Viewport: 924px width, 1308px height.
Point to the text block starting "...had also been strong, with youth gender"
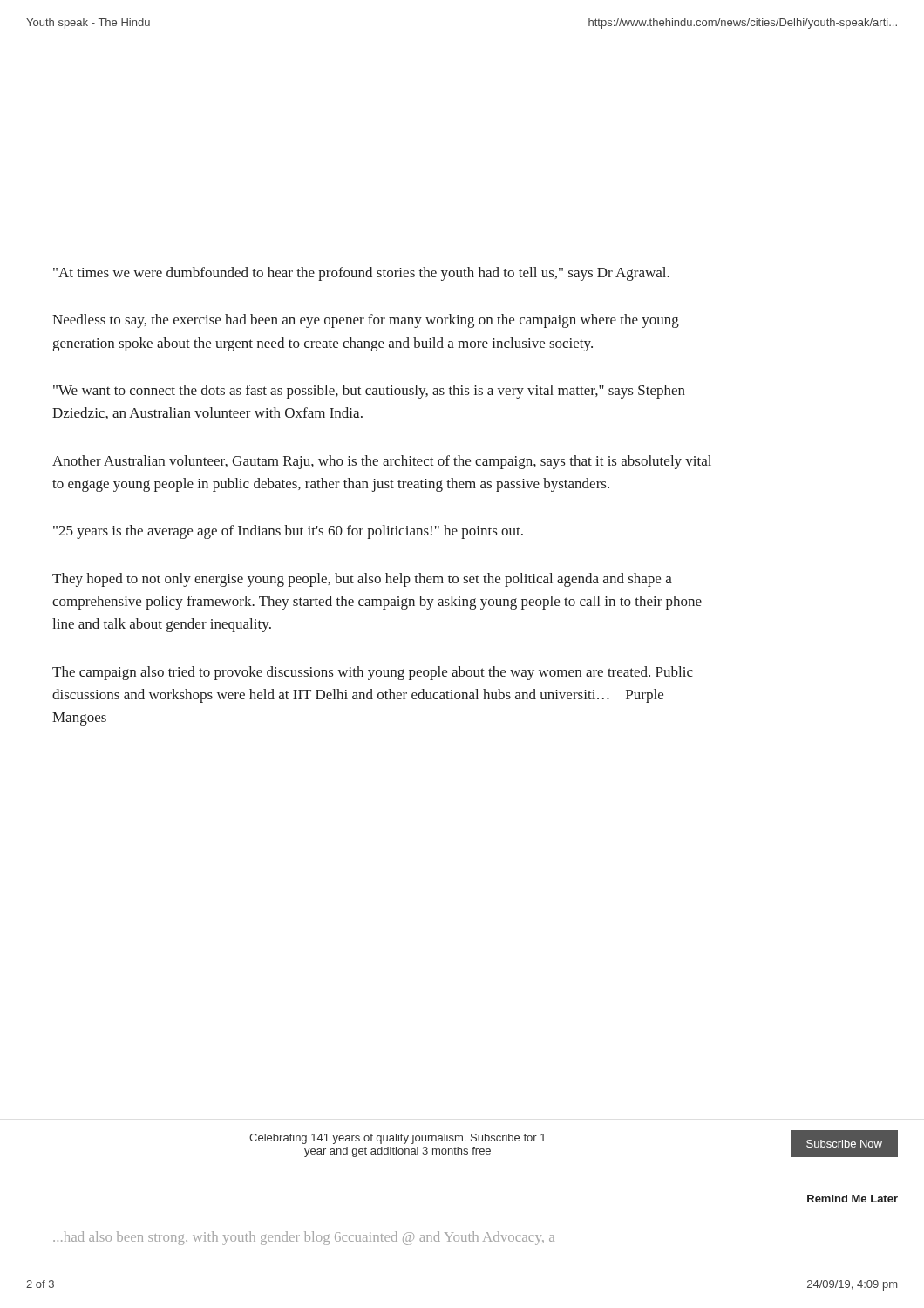coord(304,1237)
